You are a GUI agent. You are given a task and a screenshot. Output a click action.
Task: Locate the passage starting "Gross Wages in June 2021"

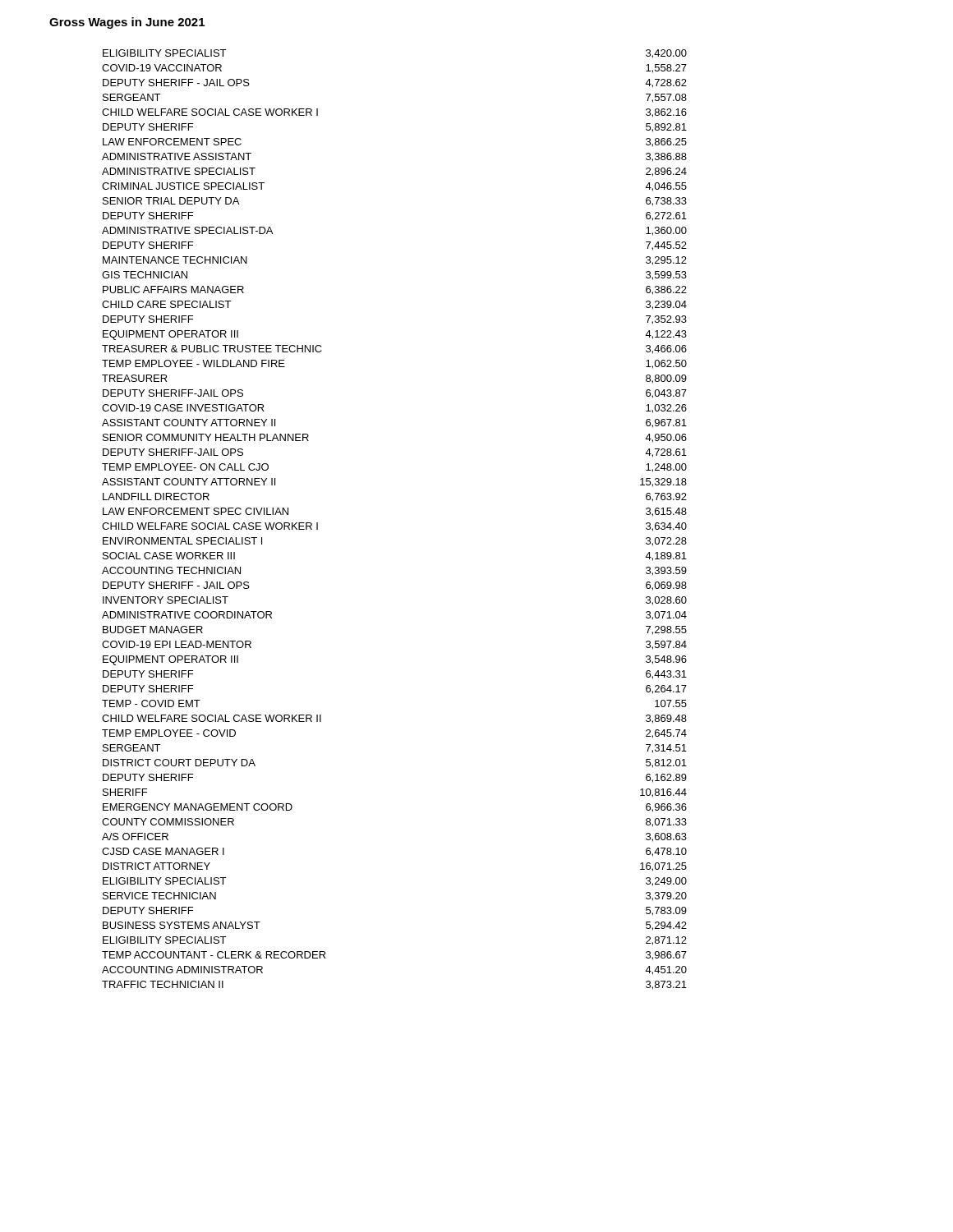127,22
